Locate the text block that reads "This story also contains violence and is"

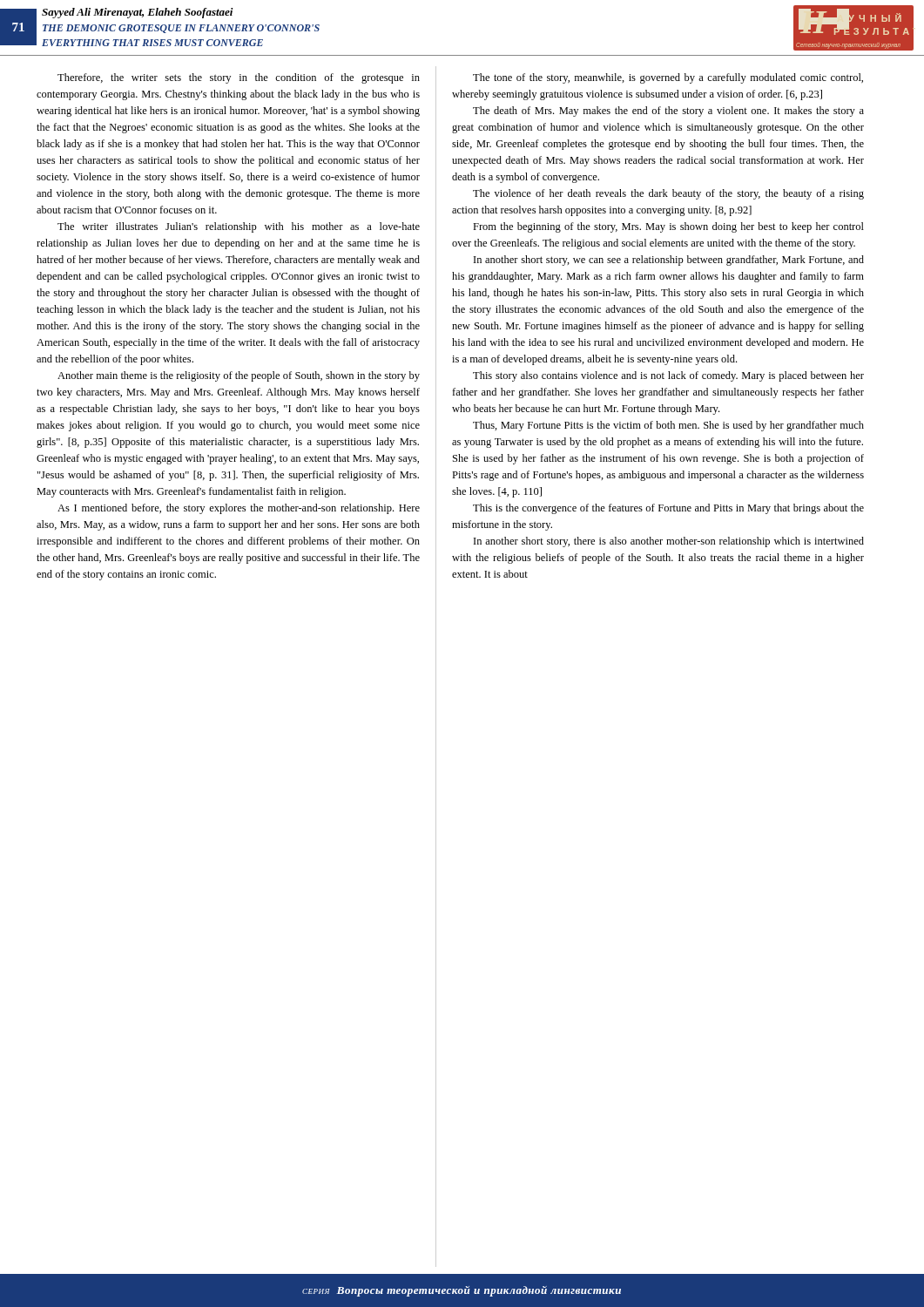[x=658, y=392]
